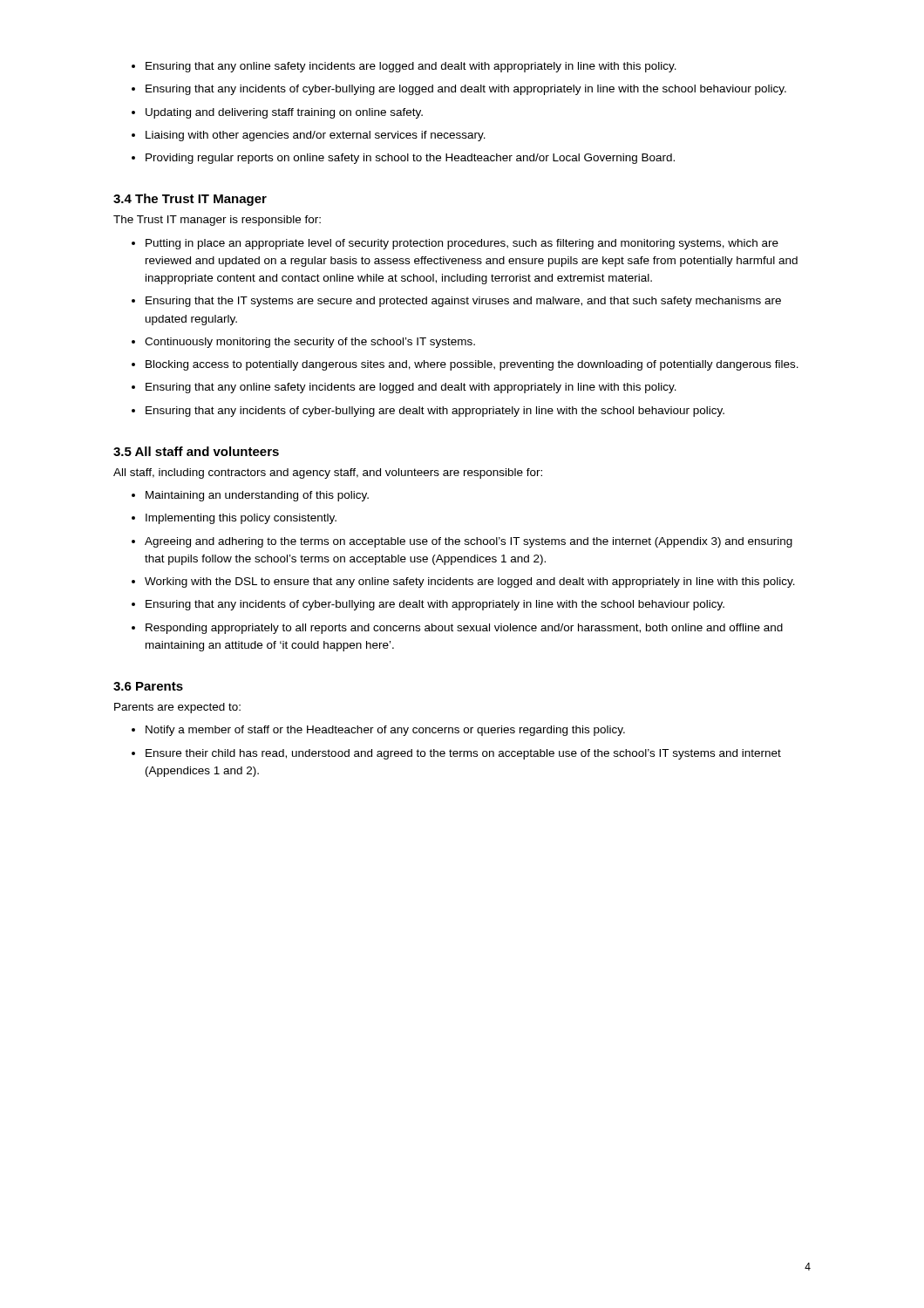The image size is (924, 1308).
Task: Select the list item with the text "Providing regular reports on"
Action: coord(478,158)
